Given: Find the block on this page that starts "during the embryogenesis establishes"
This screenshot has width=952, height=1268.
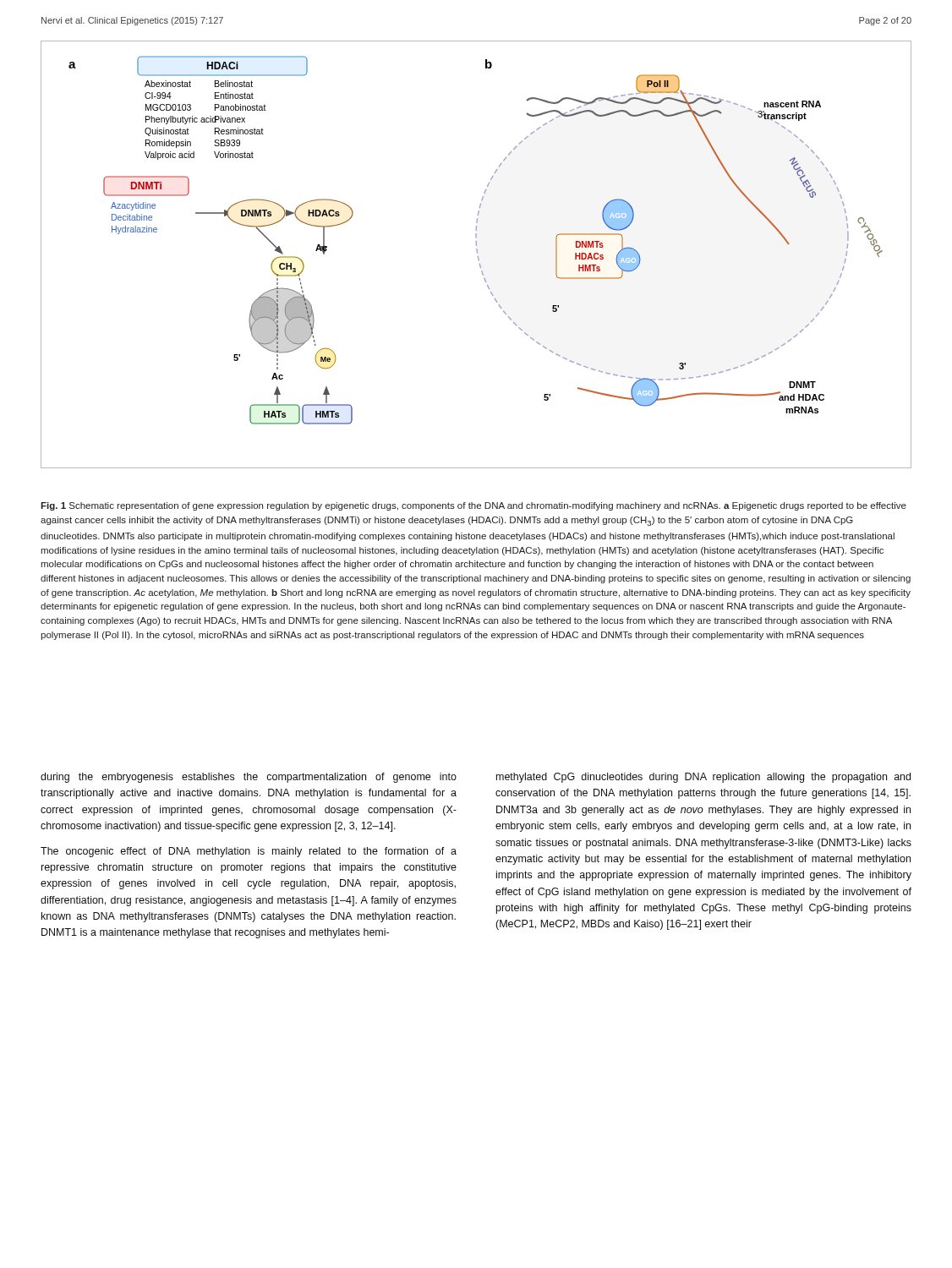Looking at the screenshot, I should point(249,855).
